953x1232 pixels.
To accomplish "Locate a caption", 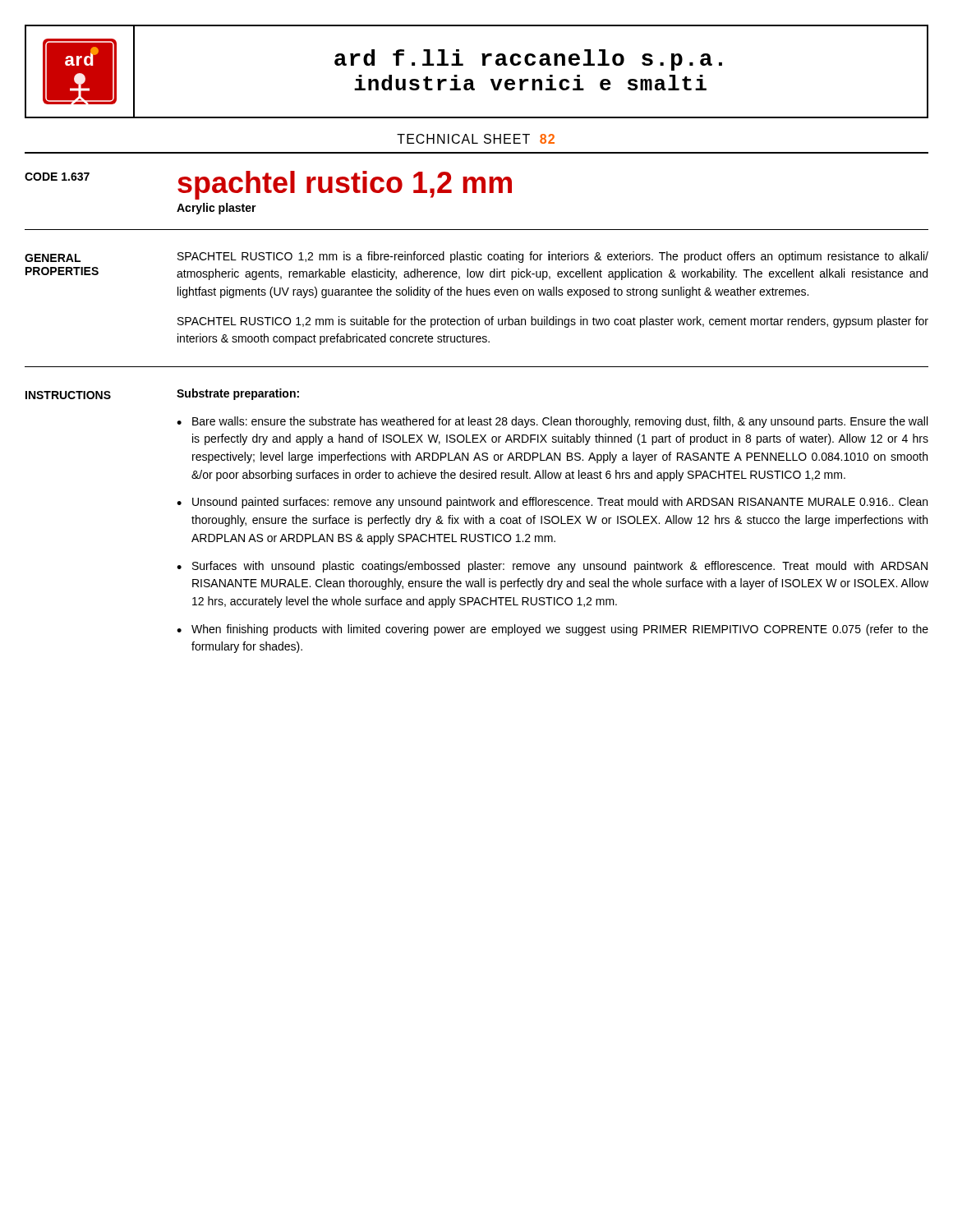I will (216, 207).
